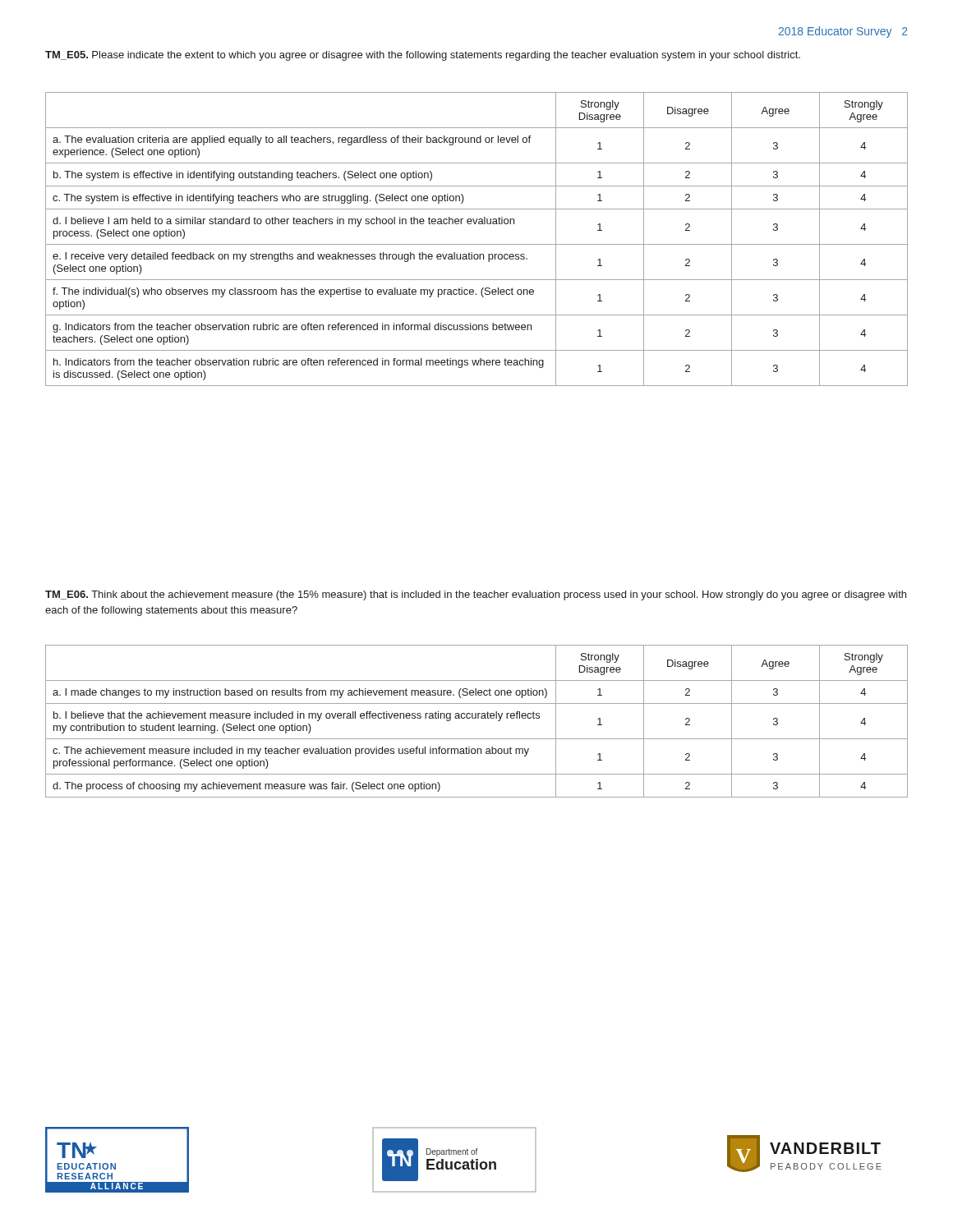
Task: Locate the table with the text "a. The evaluation criteria"
Action: coord(476,239)
